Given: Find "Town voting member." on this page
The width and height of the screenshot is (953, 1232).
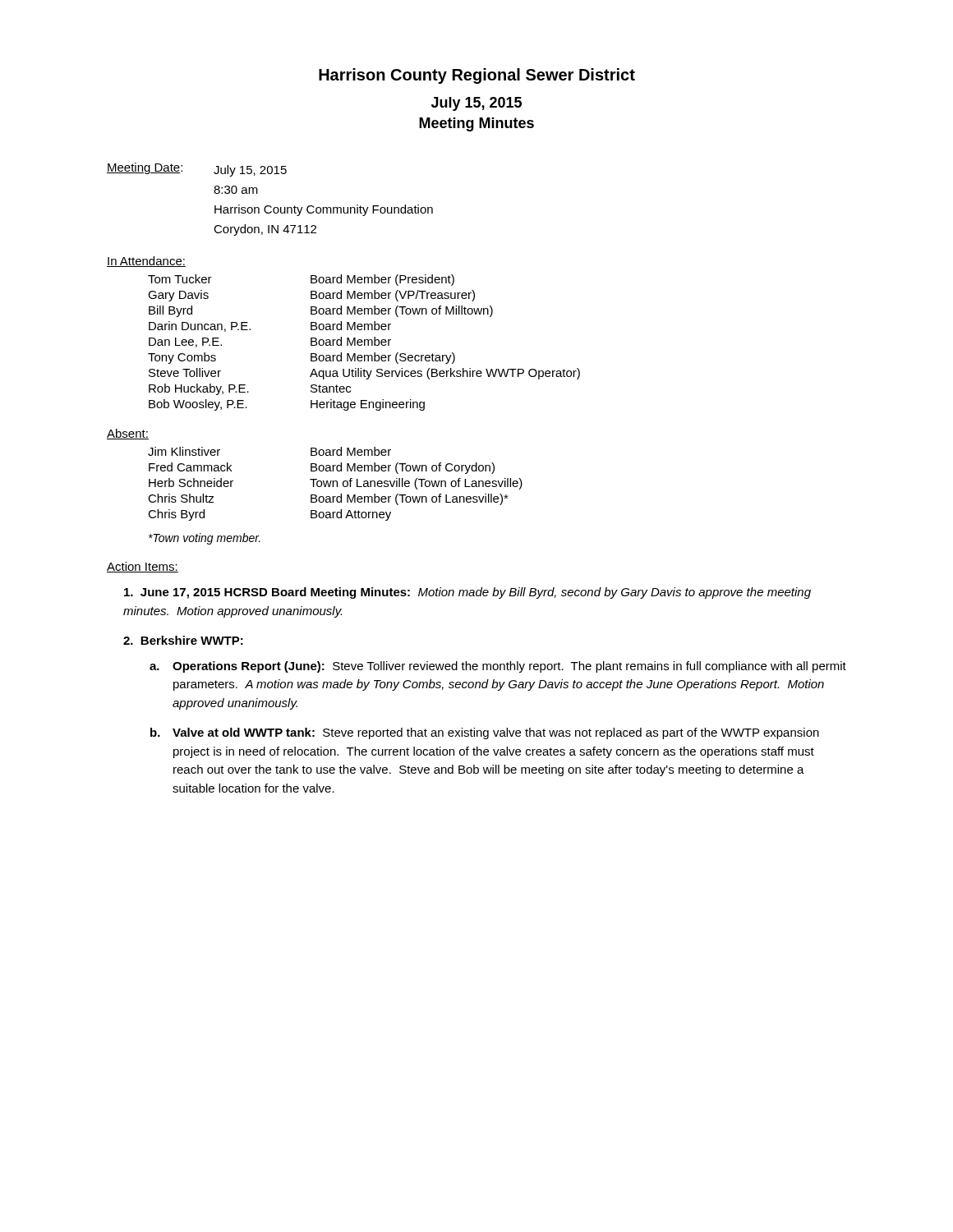Looking at the screenshot, I should (x=205, y=538).
